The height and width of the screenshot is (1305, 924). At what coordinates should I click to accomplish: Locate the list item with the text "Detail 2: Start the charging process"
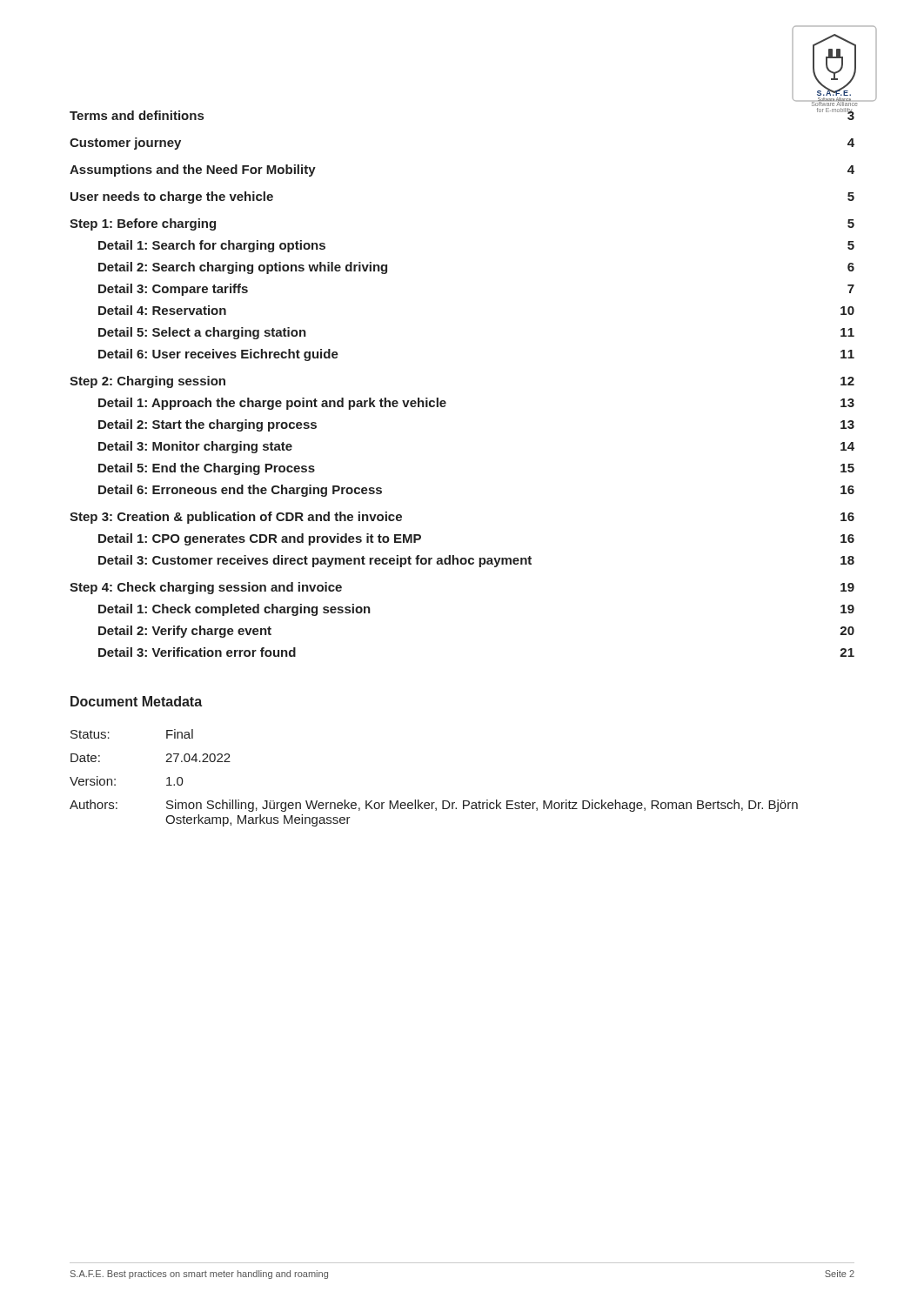[211, 425]
